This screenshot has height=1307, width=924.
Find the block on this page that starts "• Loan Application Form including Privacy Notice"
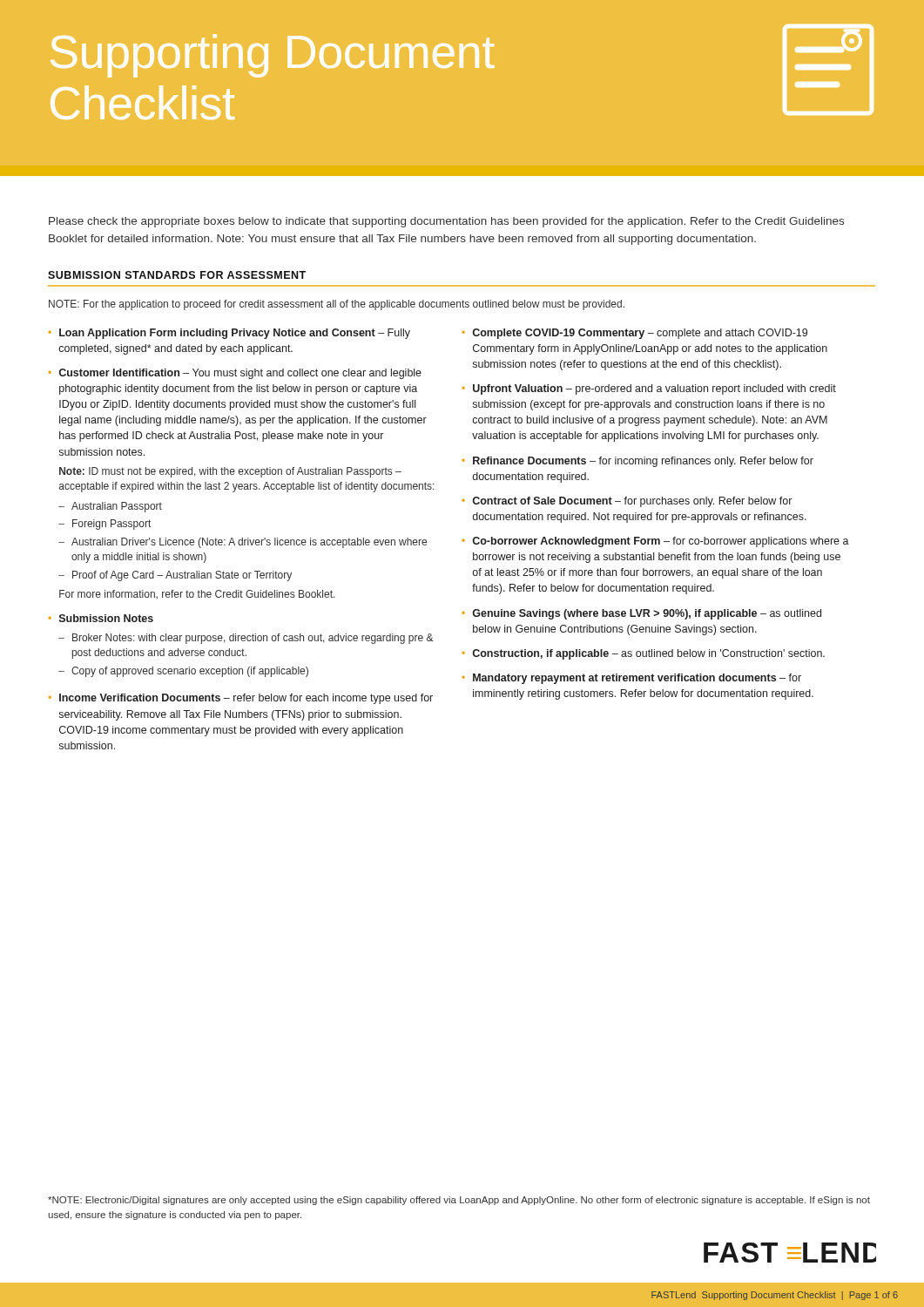242,341
